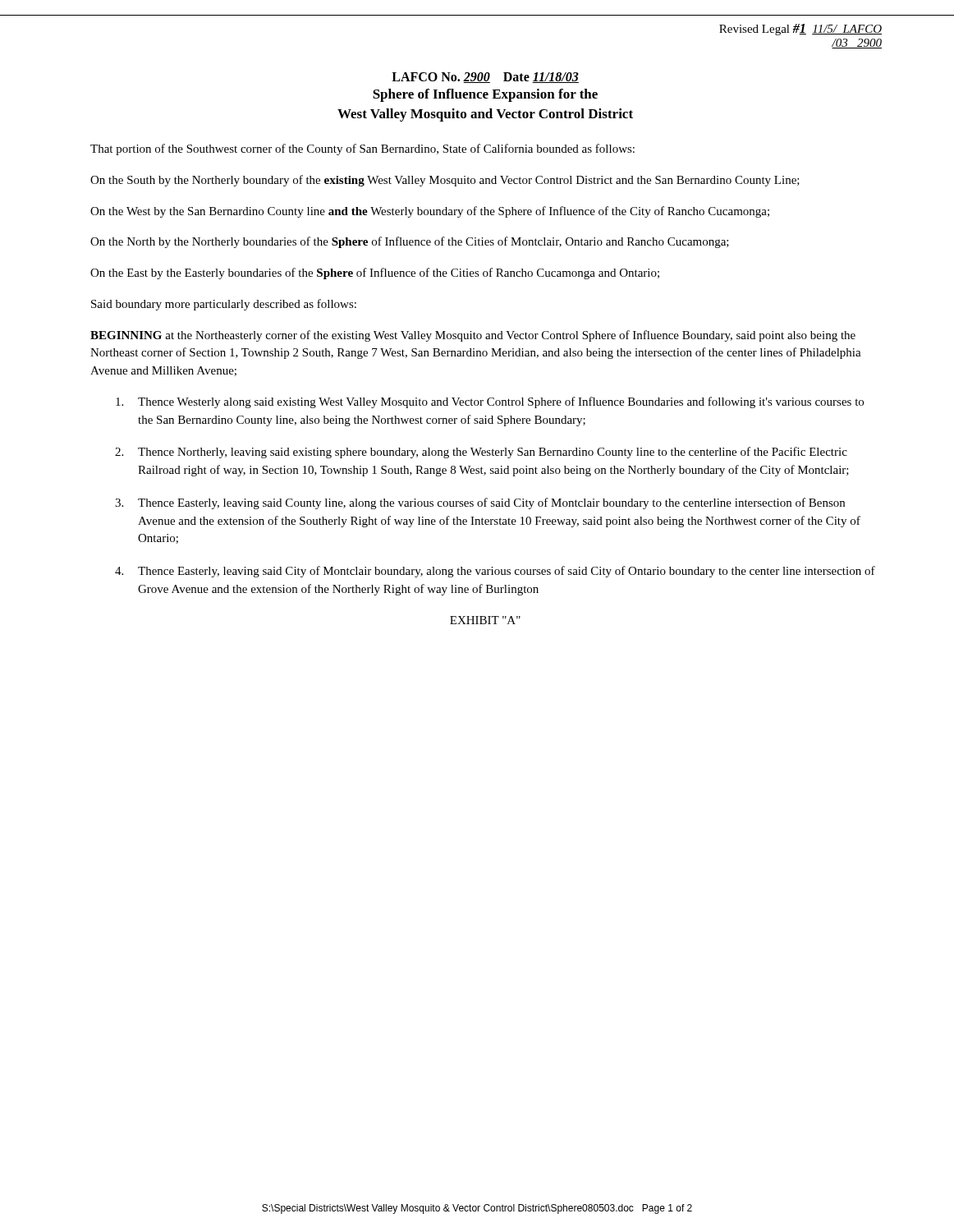Click on the text block starting "On the West"
954x1232 pixels.
tap(485, 211)
